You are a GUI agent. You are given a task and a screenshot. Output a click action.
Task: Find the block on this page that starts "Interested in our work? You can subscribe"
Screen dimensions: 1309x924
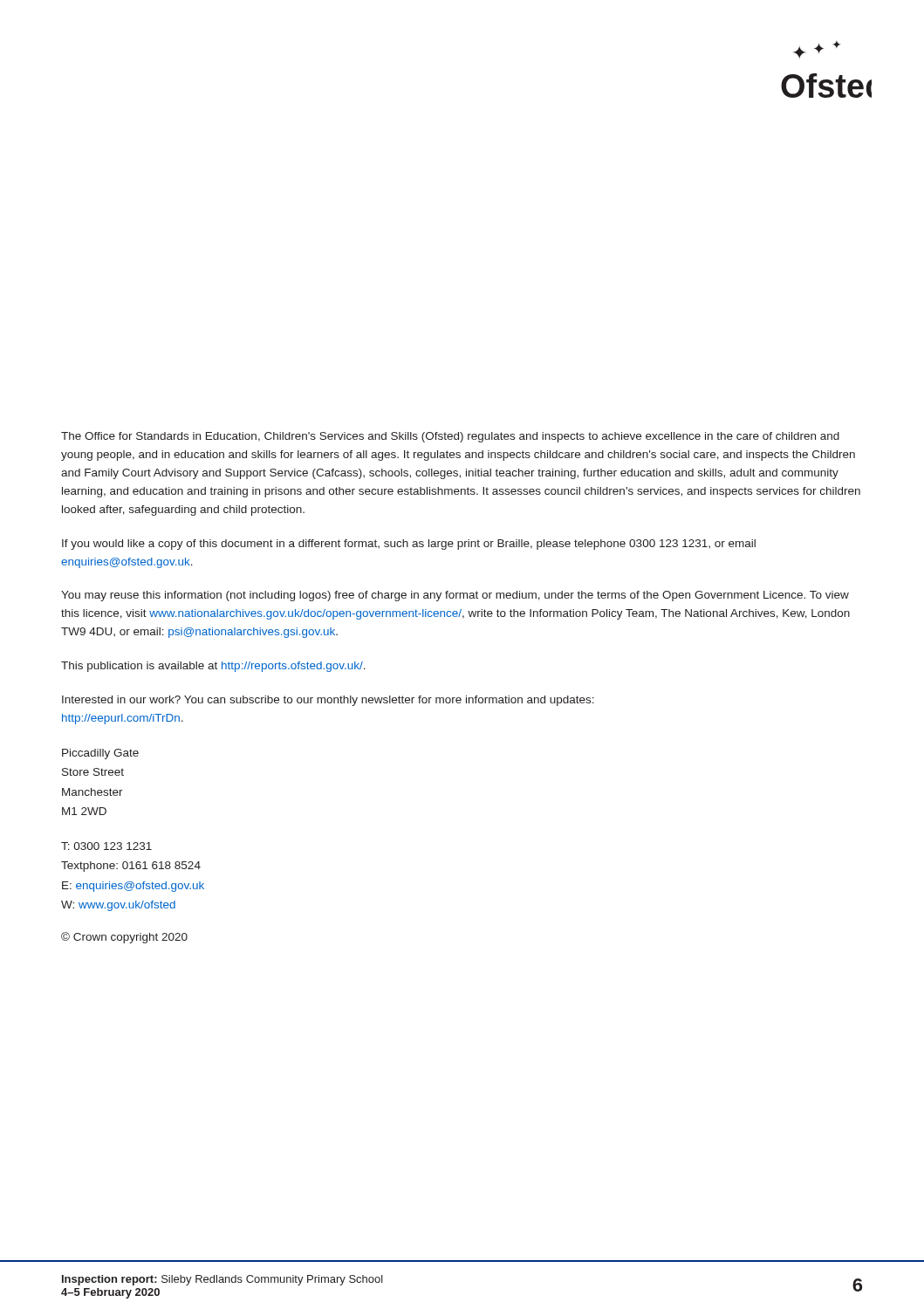coord(328,709)
